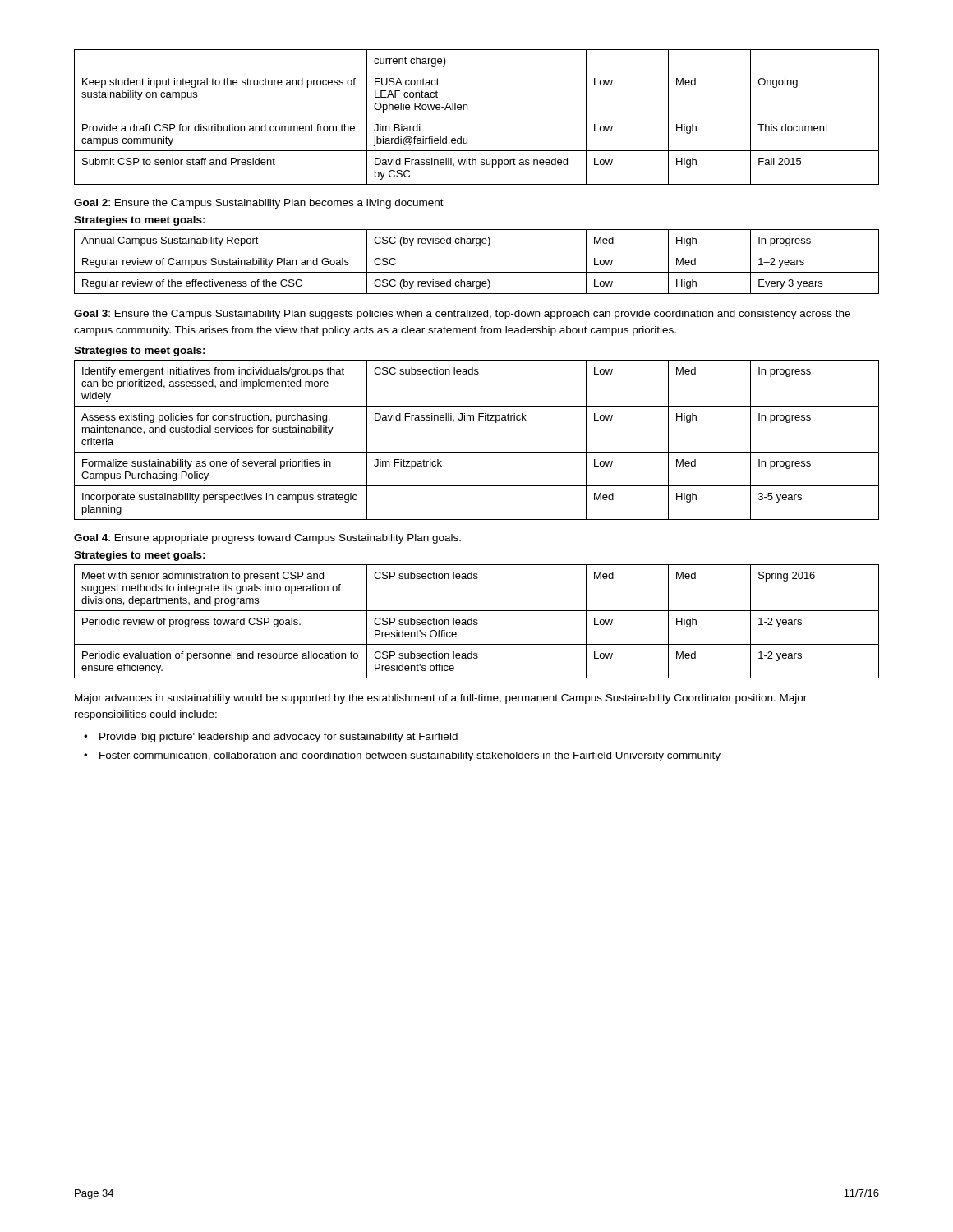Click on the table containing "3-5 years"
This screenshot has width=953, height=1232.
tap(476, 440)
